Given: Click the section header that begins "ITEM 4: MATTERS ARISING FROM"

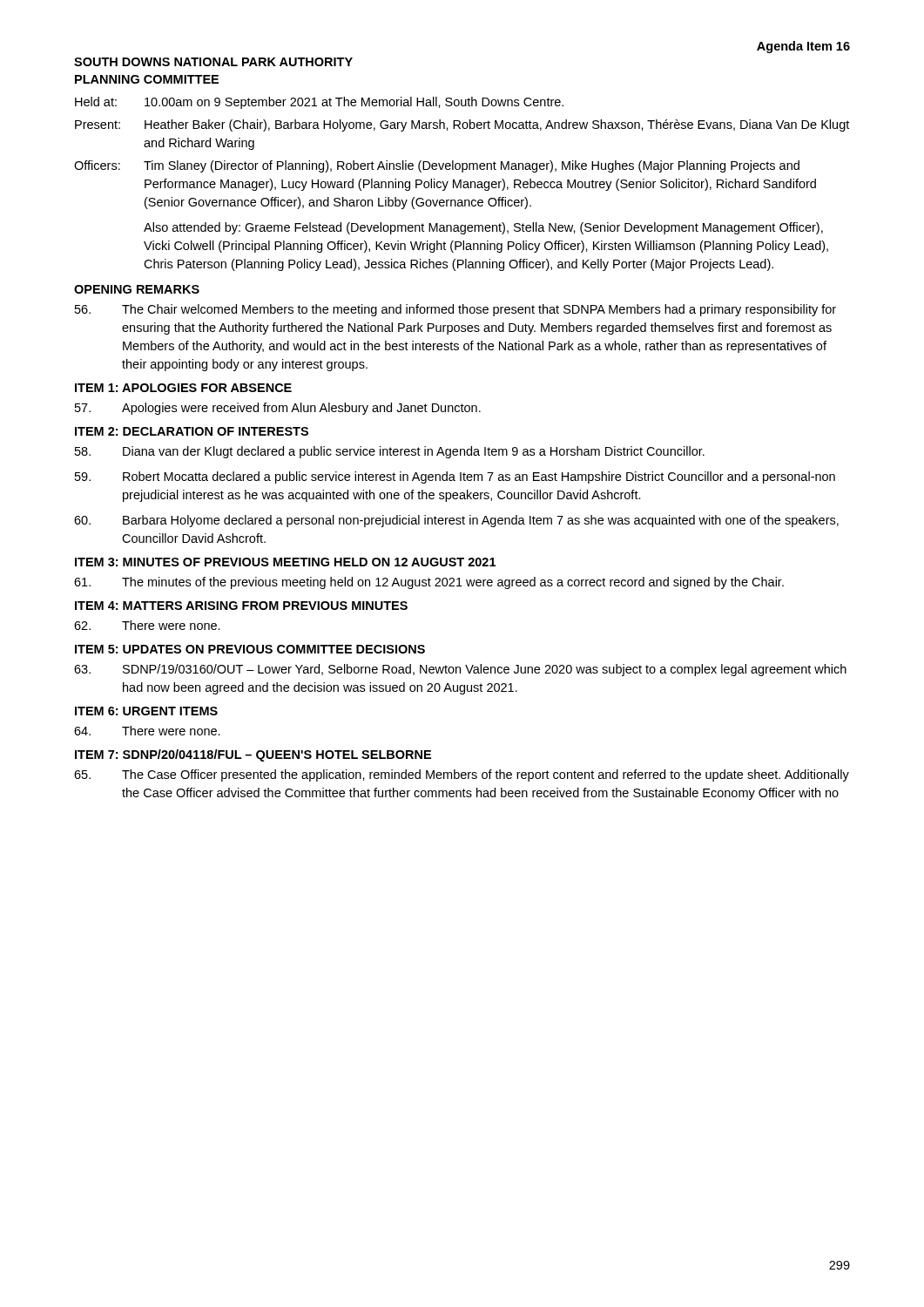Looking at the screenshot, I should point(241,606).
